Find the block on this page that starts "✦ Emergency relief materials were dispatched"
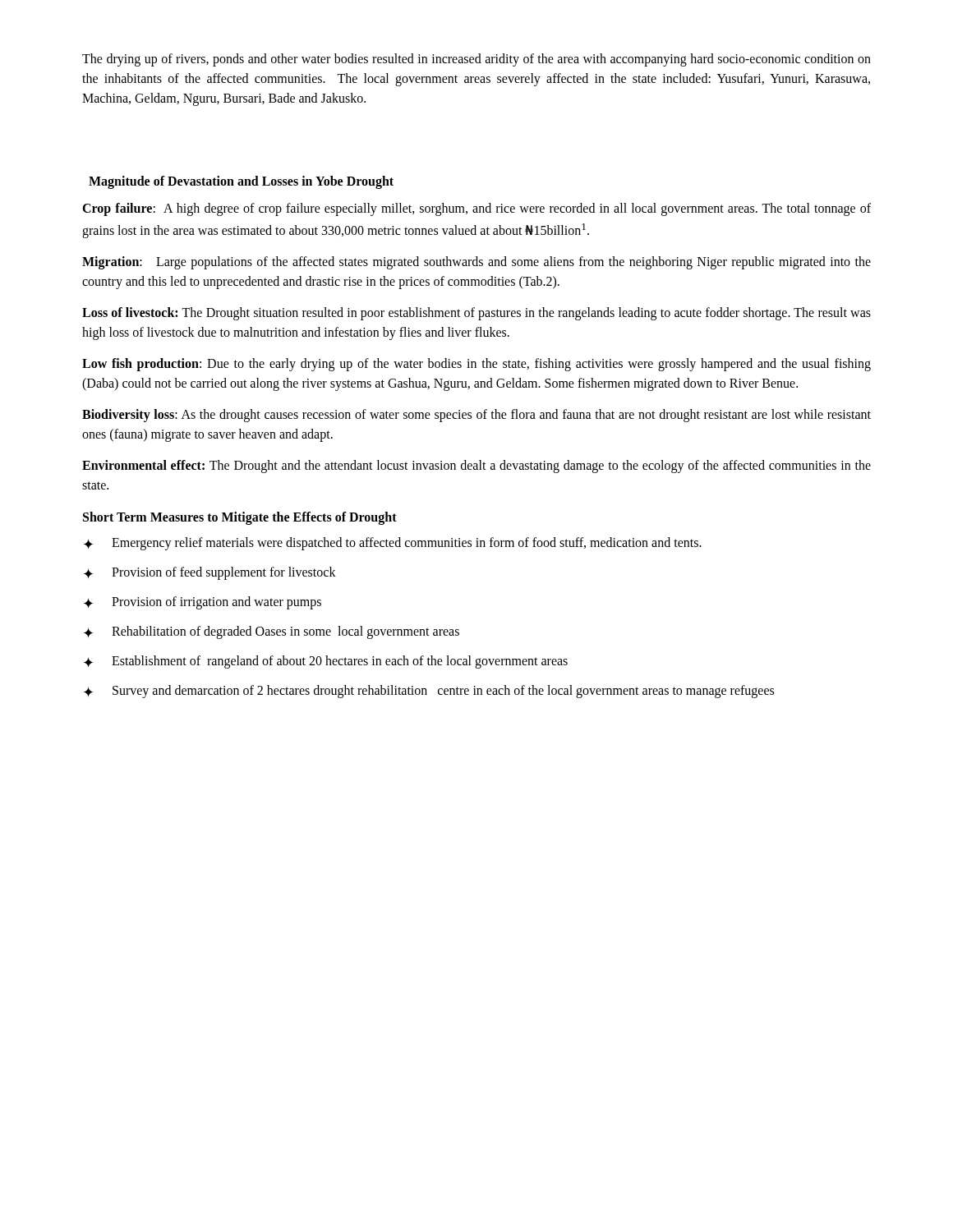Image resolution: width=953 pixels, height=1232 pixels. point(476,545)
